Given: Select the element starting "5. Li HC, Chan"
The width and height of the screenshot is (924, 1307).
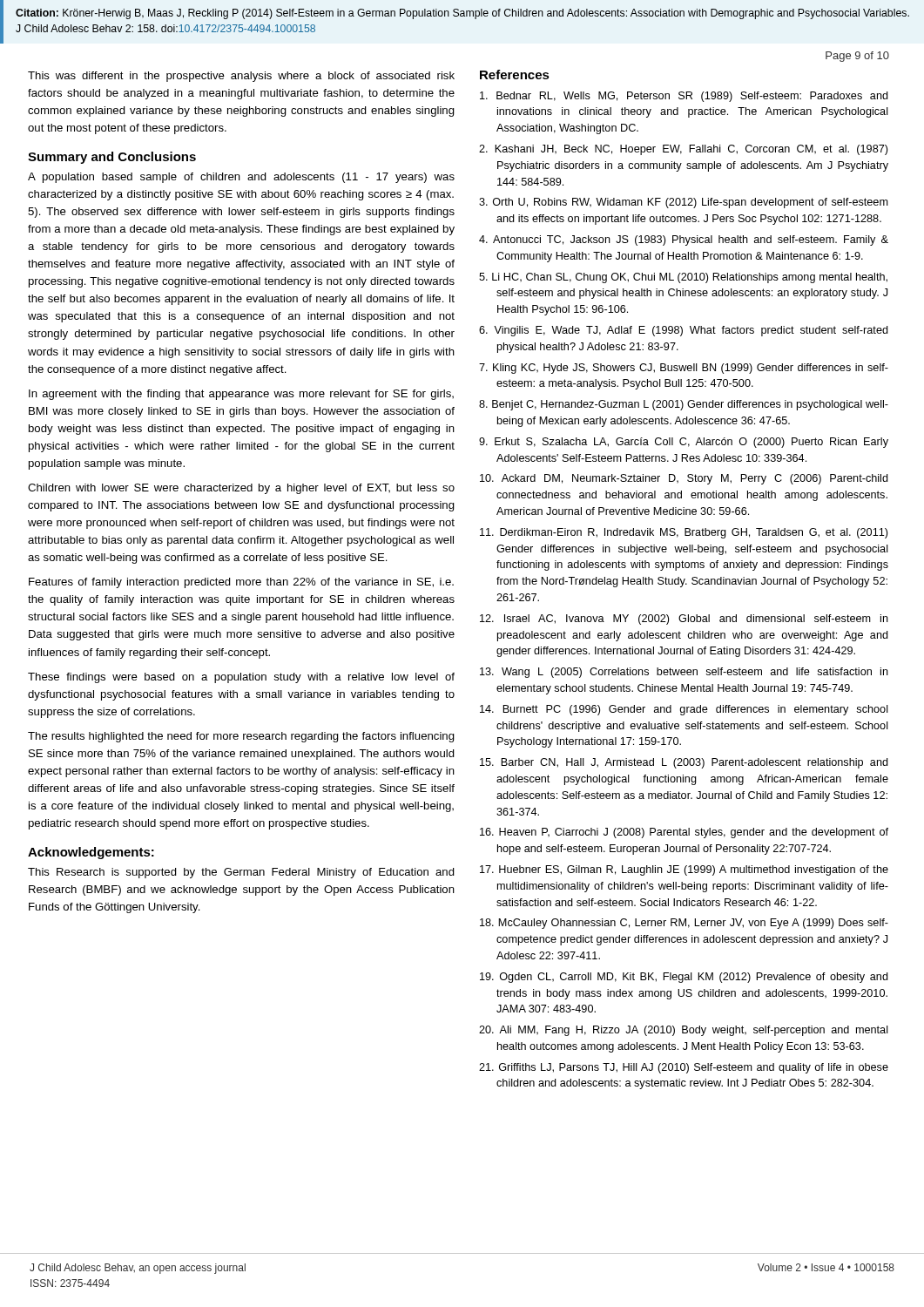Looking at the screenshot, I should (684, 293).
